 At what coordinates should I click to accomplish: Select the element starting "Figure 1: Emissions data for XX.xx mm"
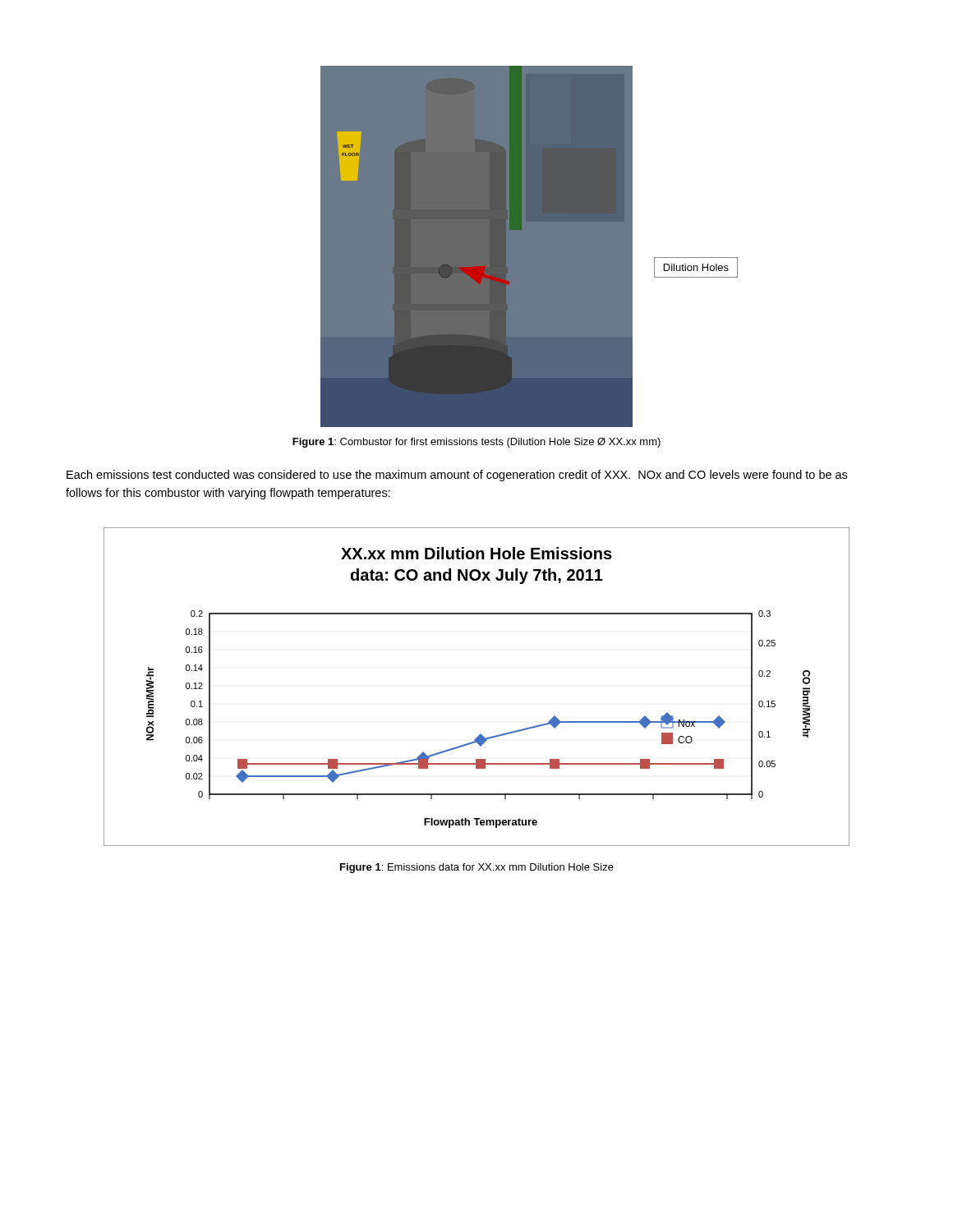pyautogui.click(x=476, y=867)
